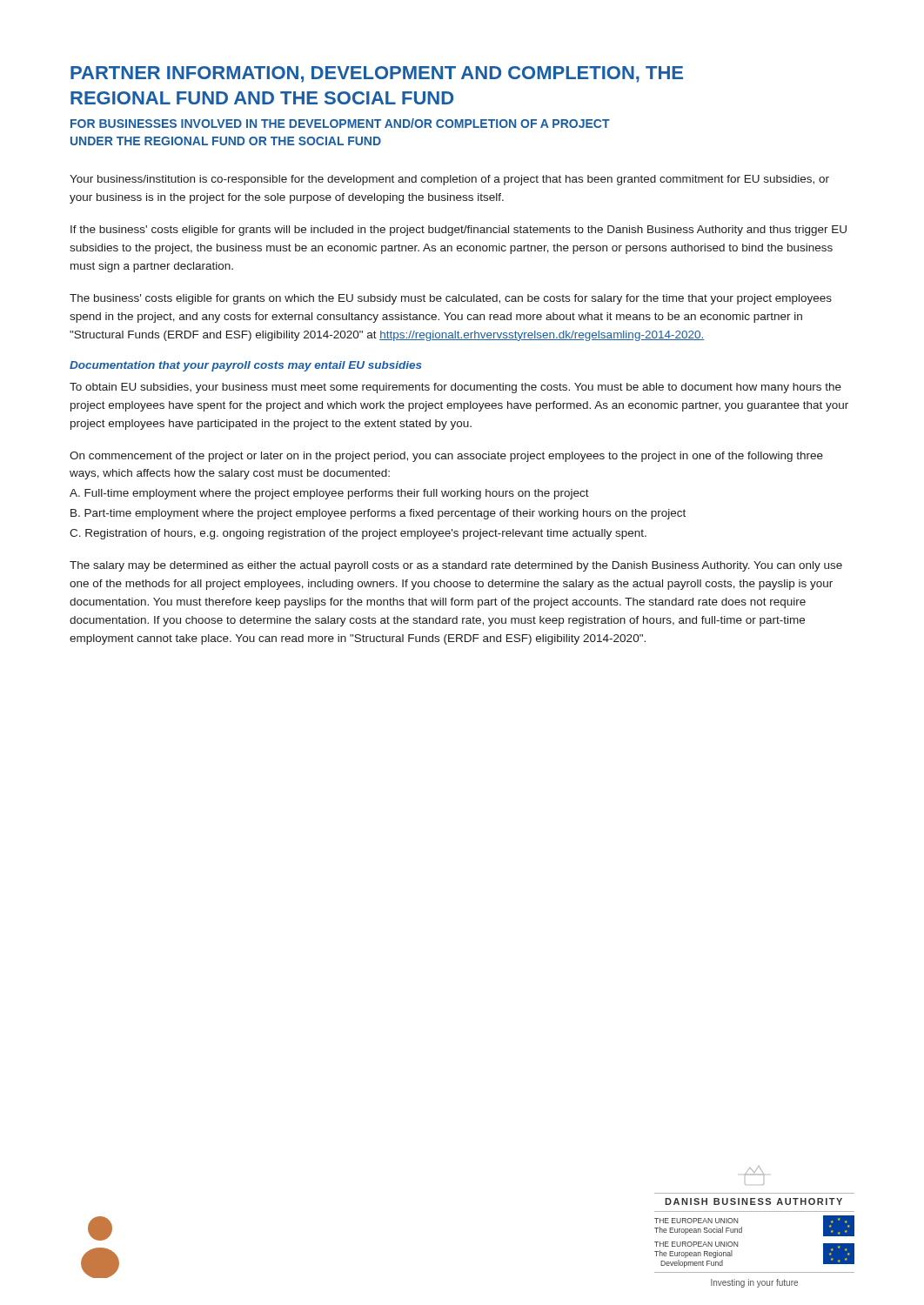Point to the text starting "B. Part-time employment where the project employee performs"

(x=378, y=513)
